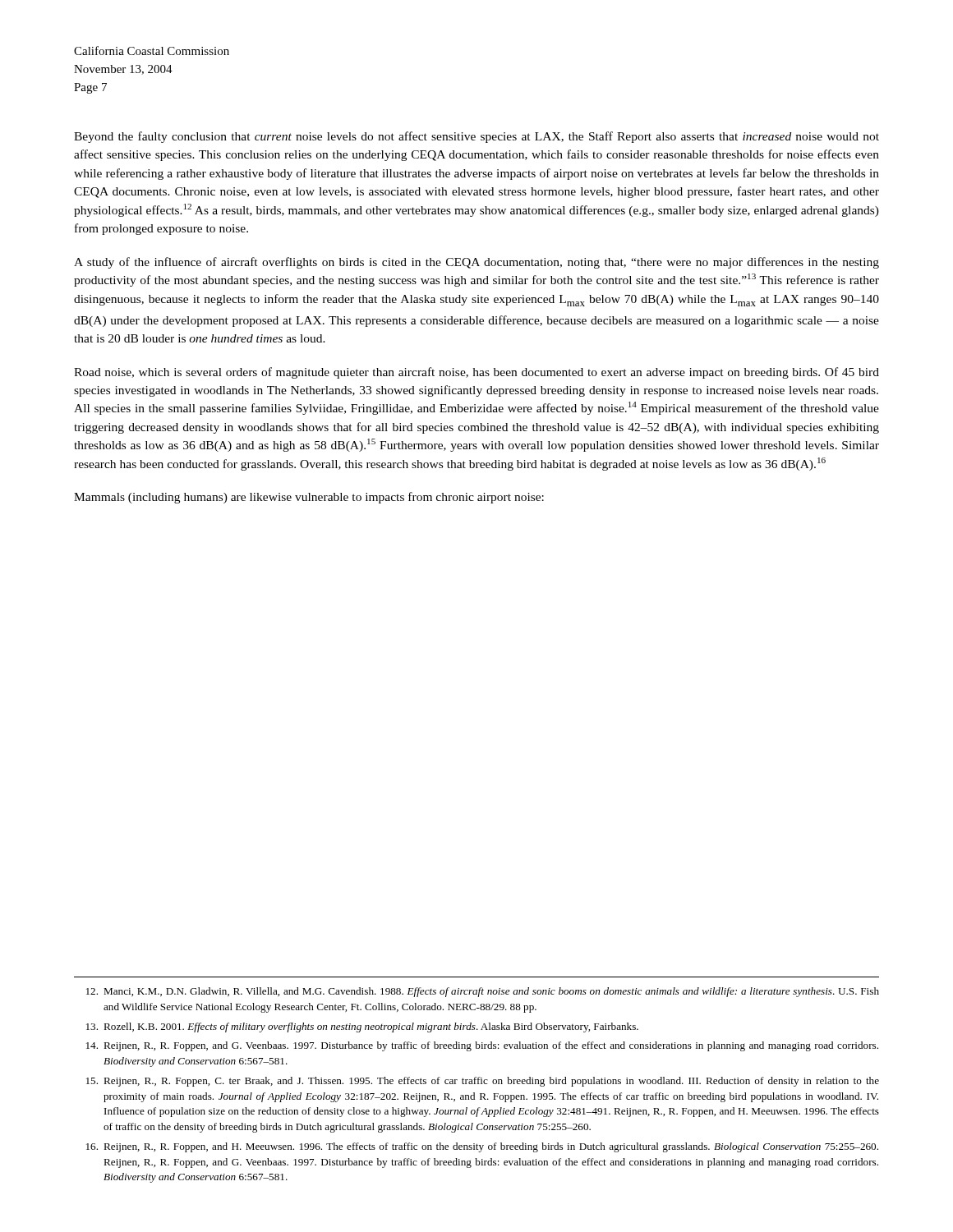Locate the block of text that opens with "Reijnen, R., R. Foppen, C. ter"
Image resolution: width=953 pixels, height=1232 pixels.
coord(476,1104)
